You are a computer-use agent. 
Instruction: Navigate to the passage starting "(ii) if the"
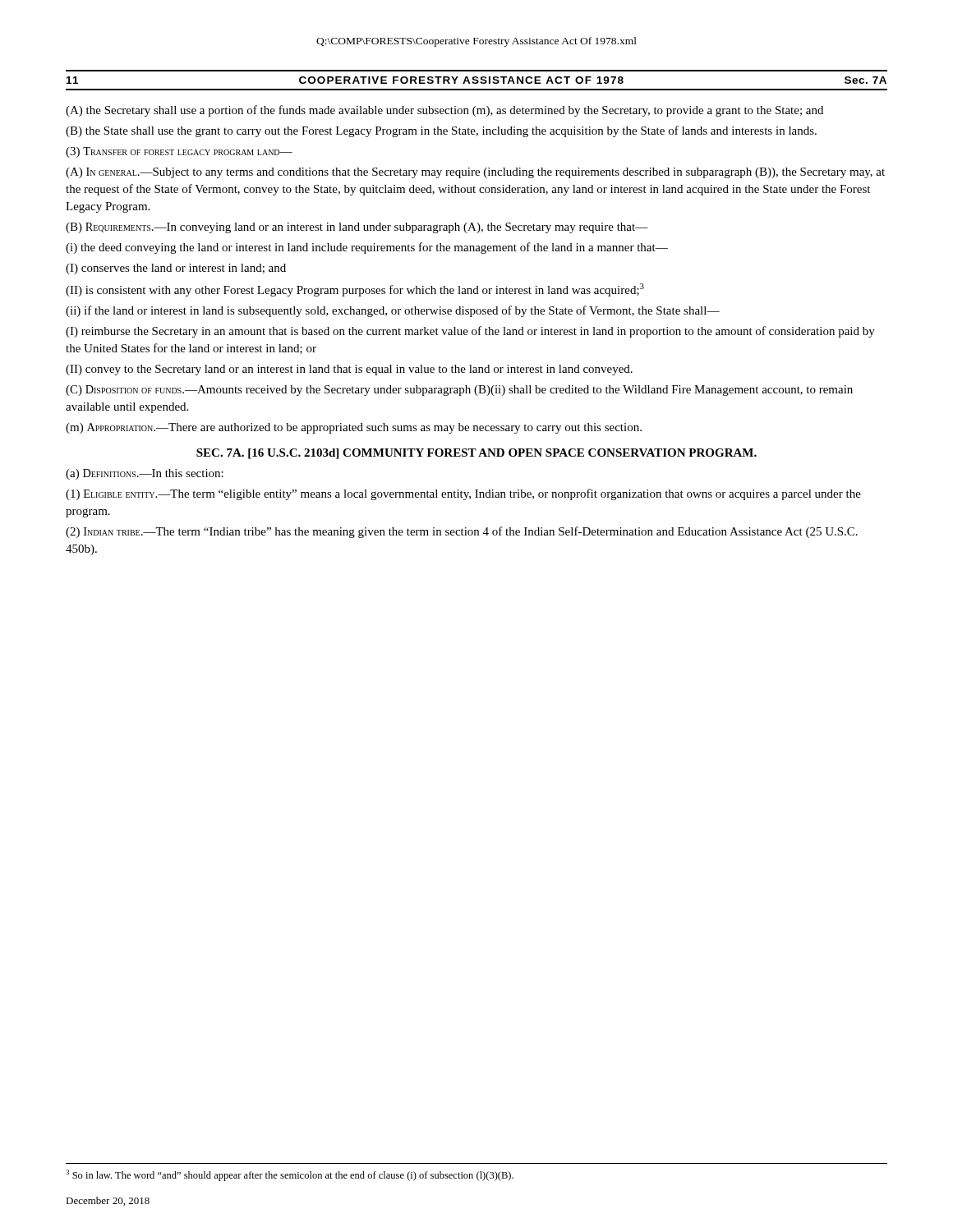pos(392,310)
